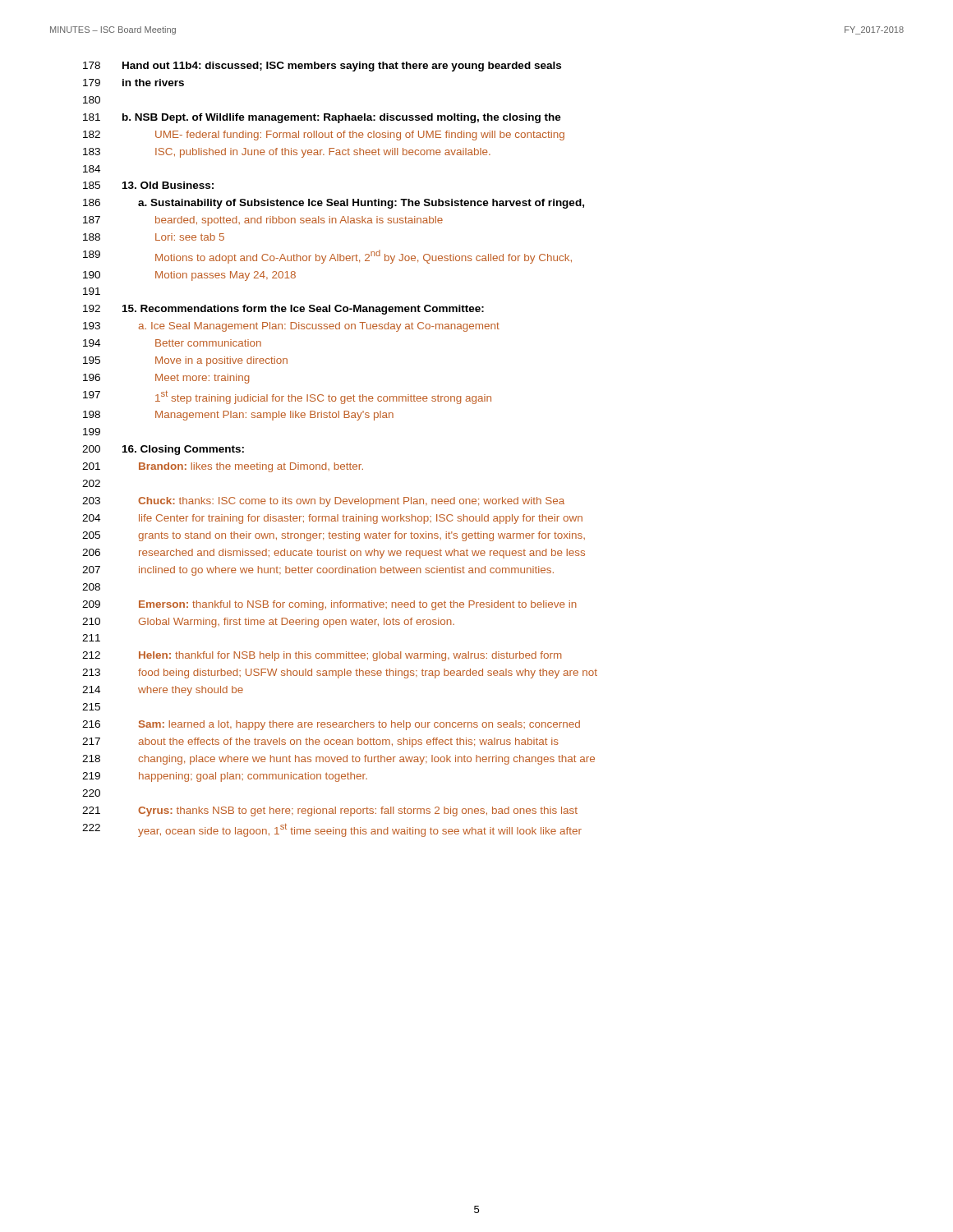The width and height of the screenshot is (953, 1232).
Task: Navigate to the element starting "185 13. Old"
Action: click(x=148, y=185)
